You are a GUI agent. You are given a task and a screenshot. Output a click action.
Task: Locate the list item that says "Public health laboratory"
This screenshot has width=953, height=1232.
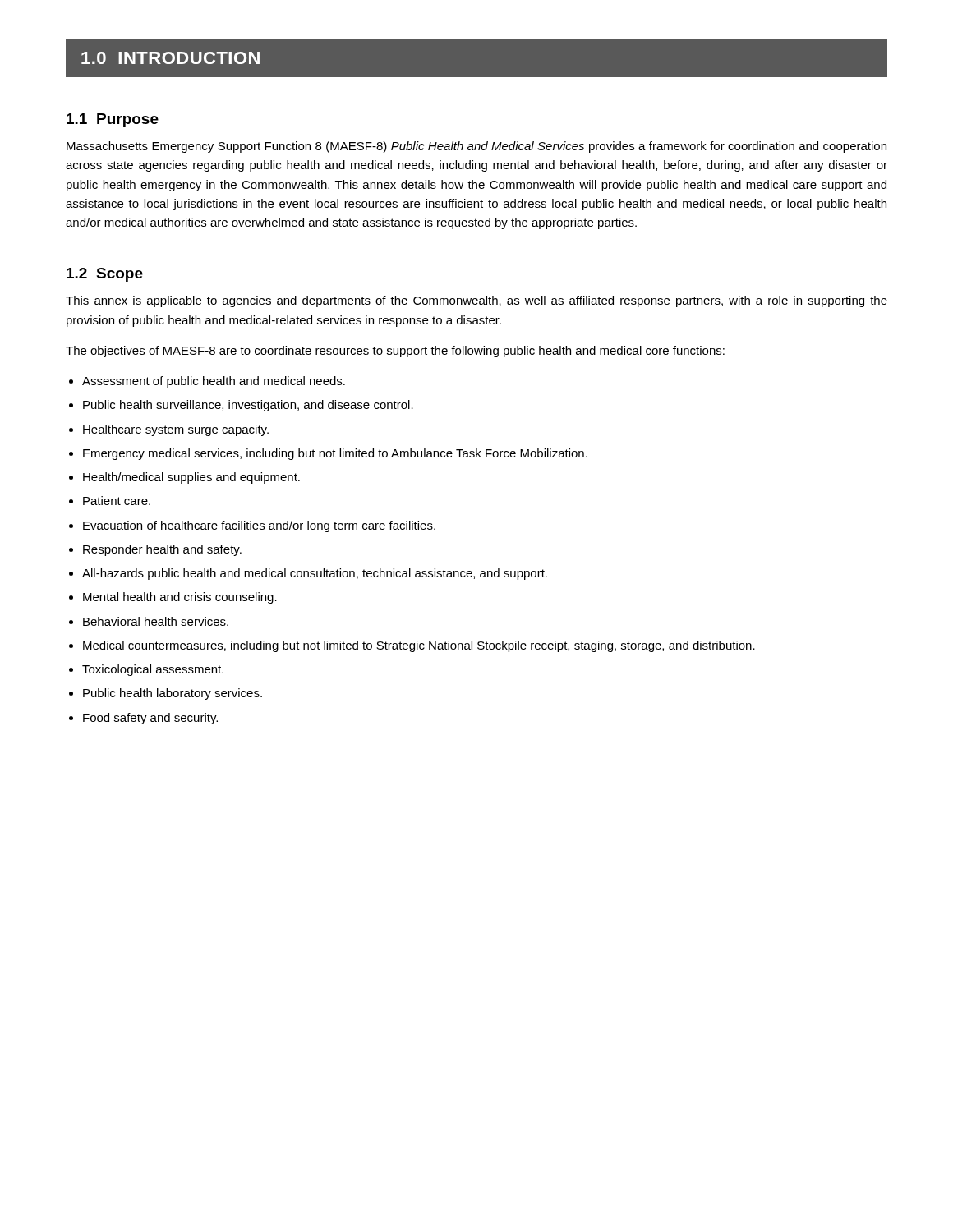point(173,693)
